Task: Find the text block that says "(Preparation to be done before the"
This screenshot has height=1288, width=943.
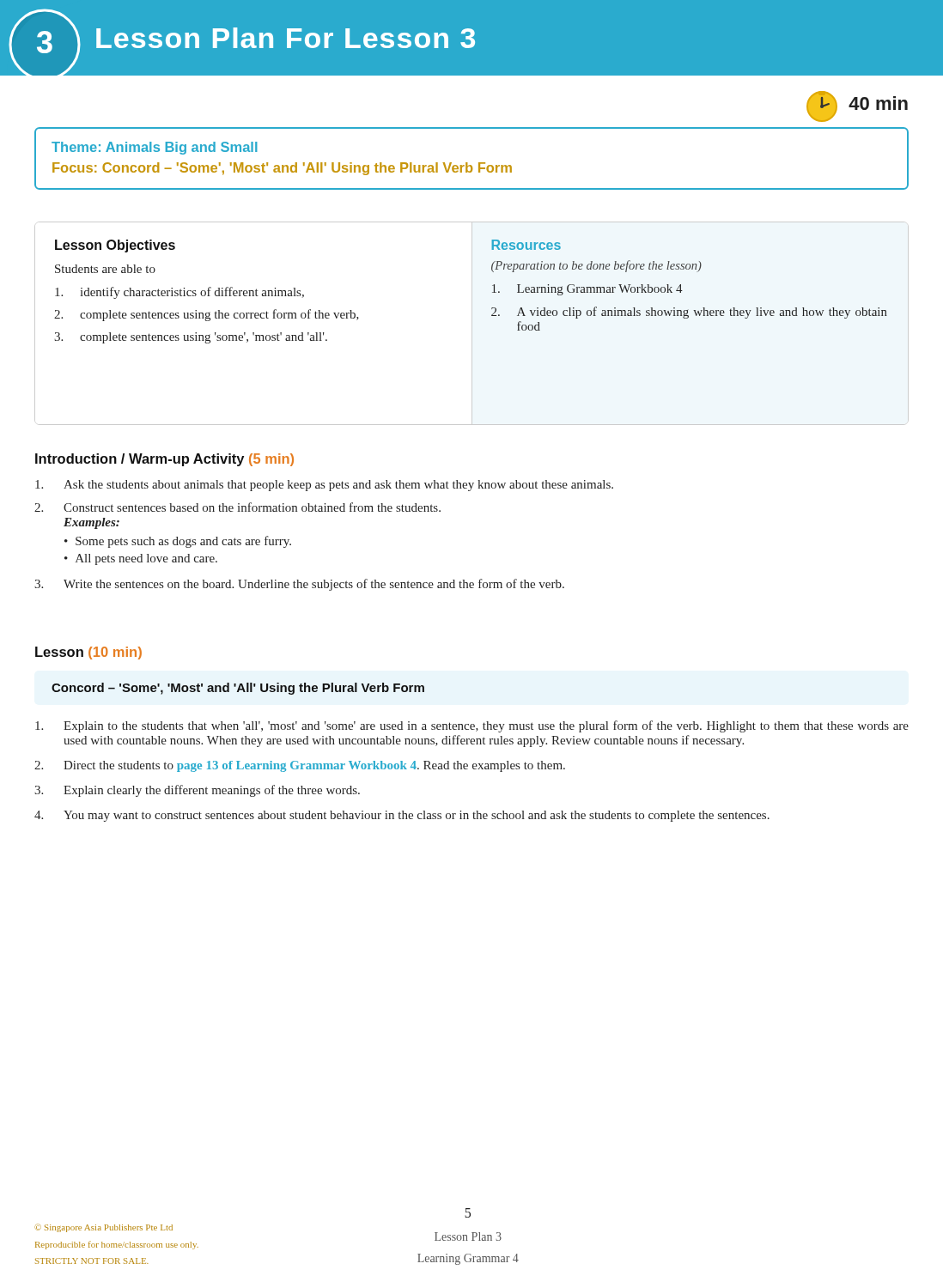Action: click(596, 265)
